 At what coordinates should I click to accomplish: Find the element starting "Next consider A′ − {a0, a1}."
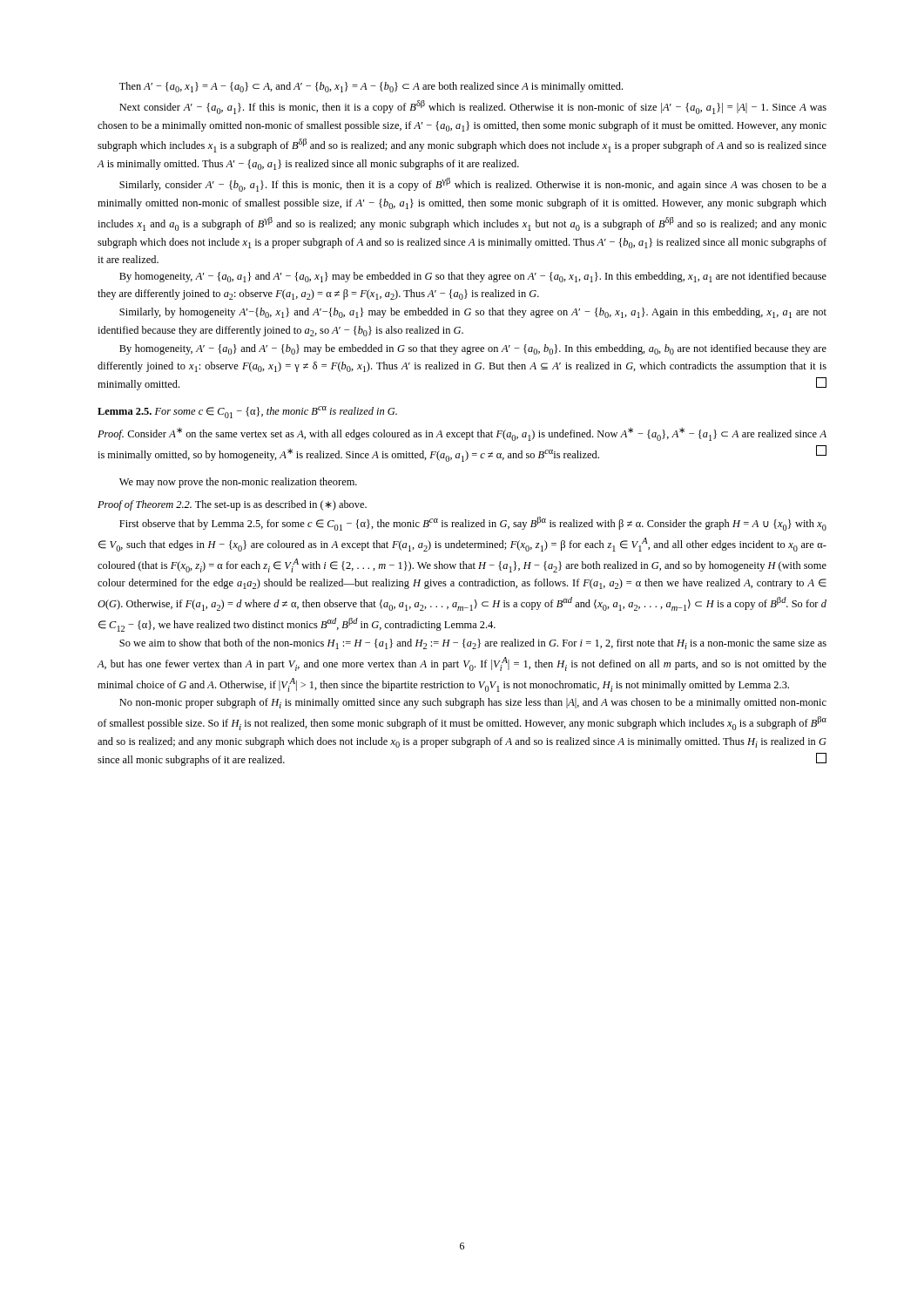tap(462, 135)
